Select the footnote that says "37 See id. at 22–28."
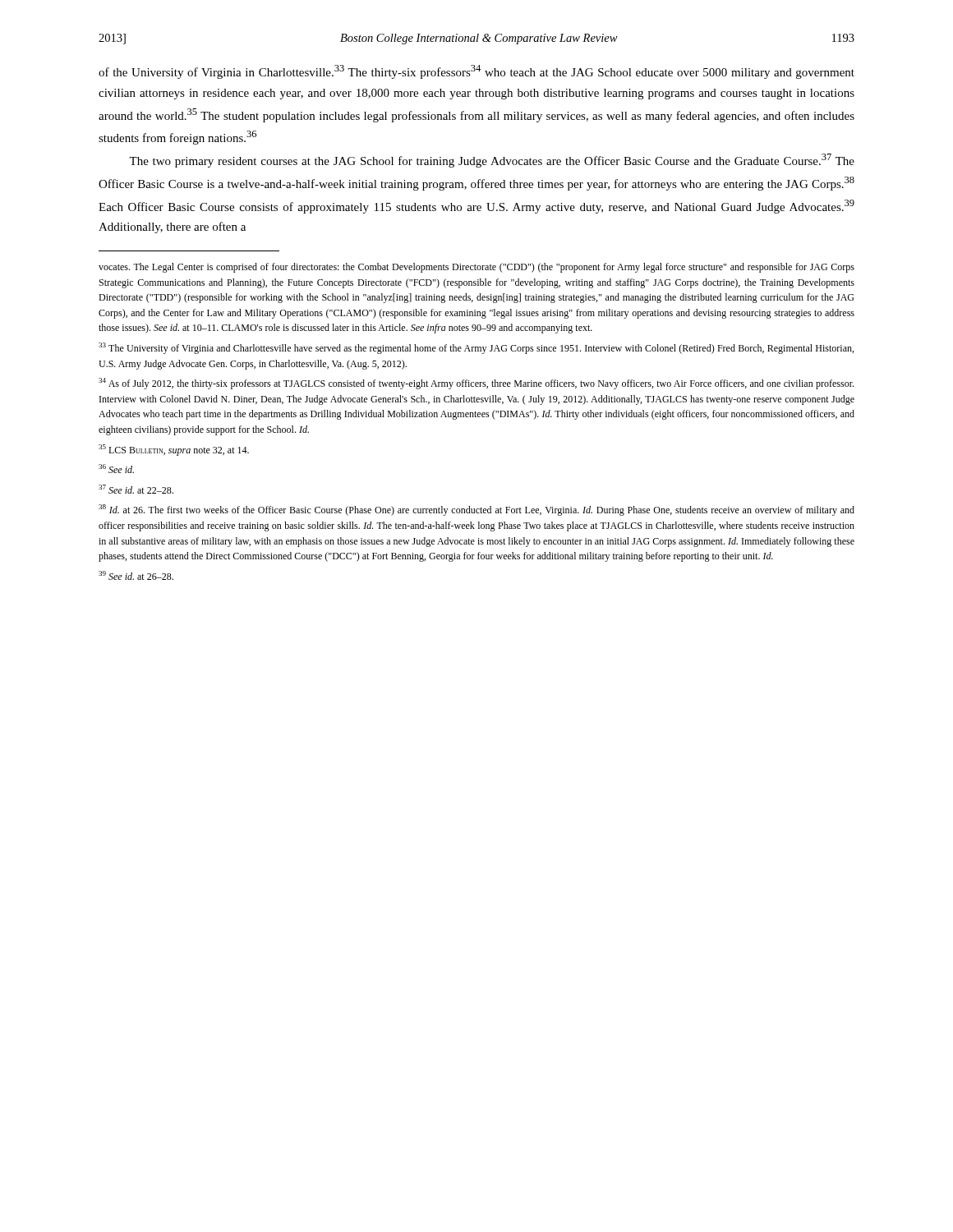Image resolution: width=953 pixels, height=1232 pixels. click(136, 489)
